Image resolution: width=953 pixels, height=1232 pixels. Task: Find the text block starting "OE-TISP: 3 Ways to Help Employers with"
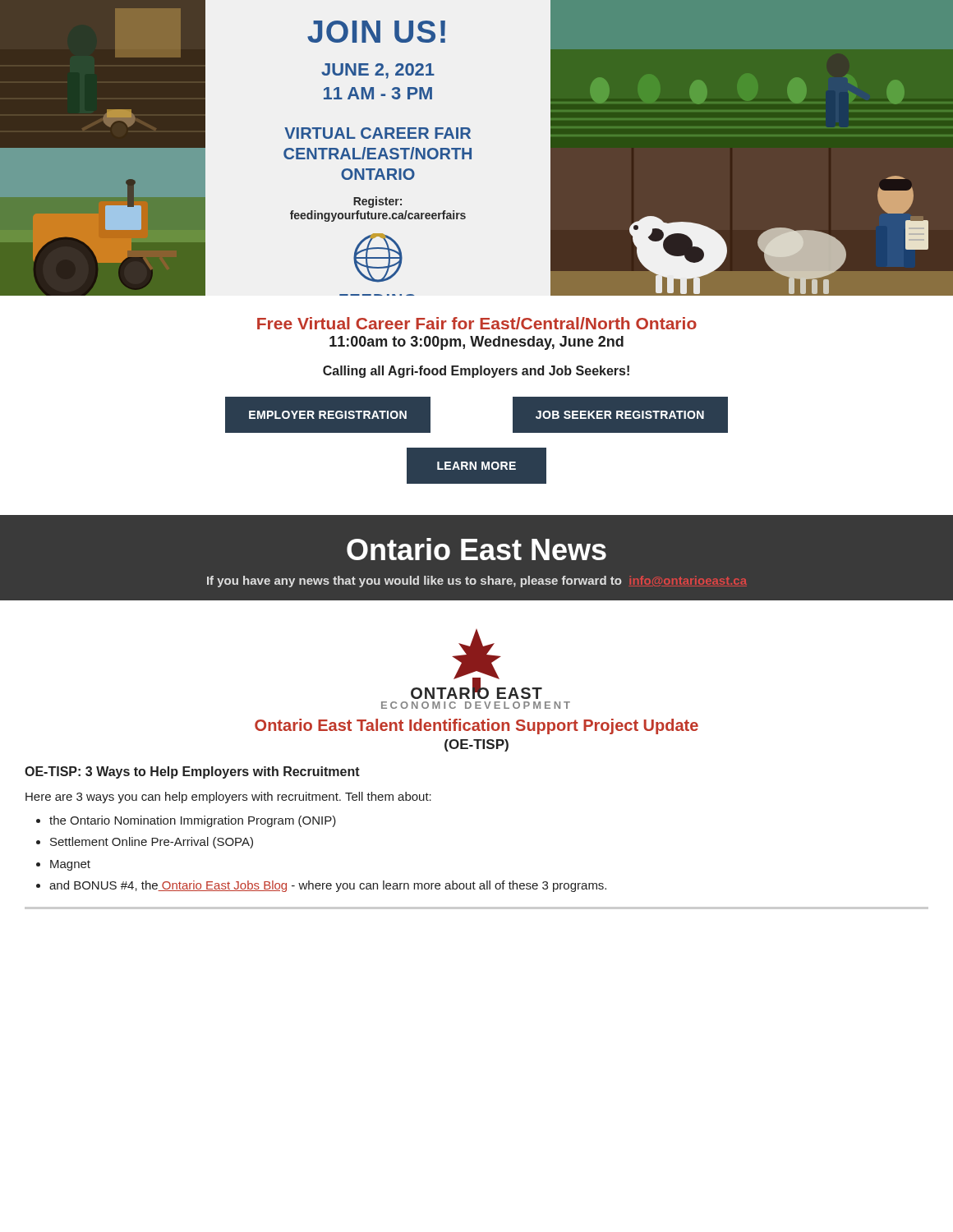coord(192,772)
